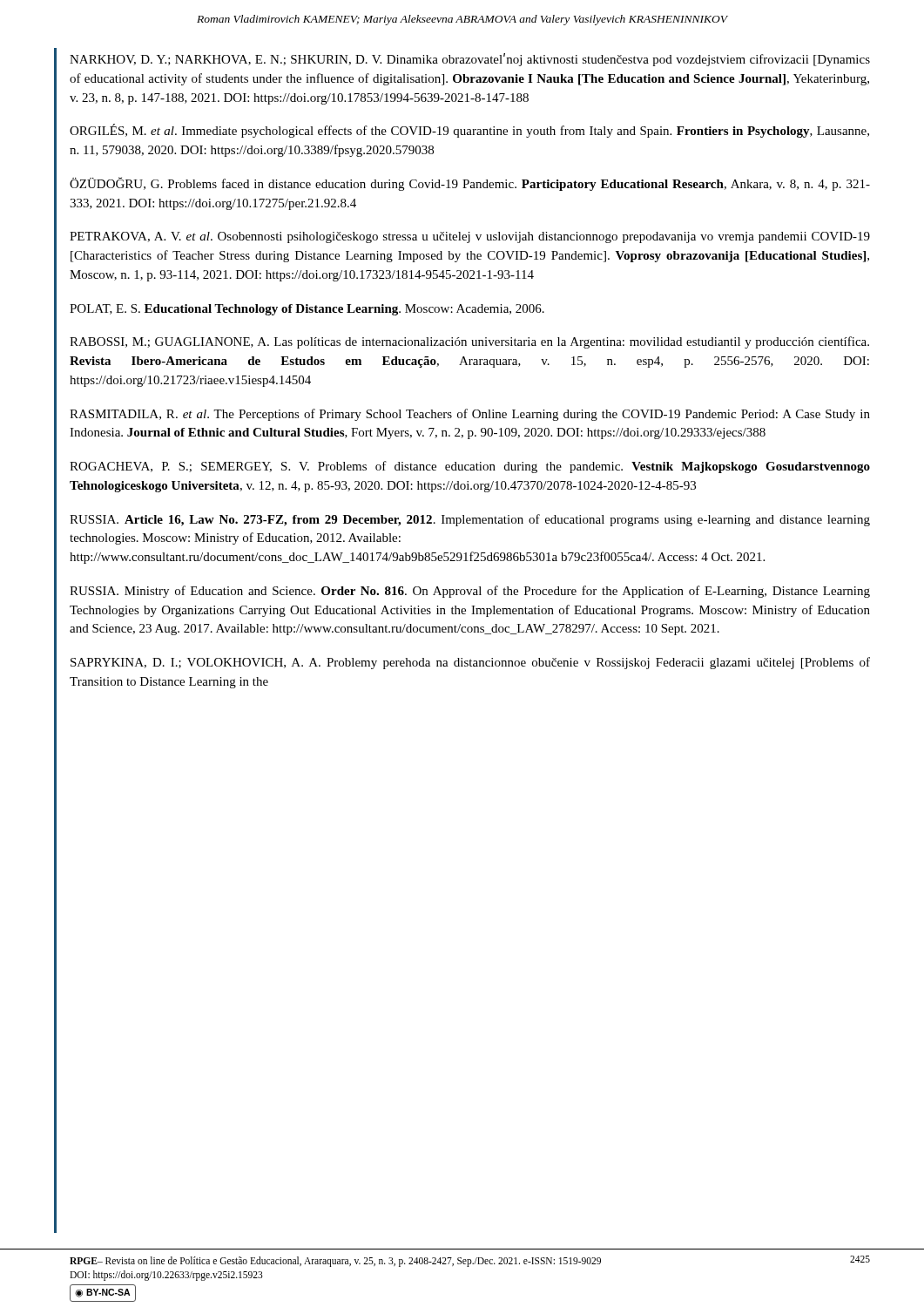
Task: Find the block on this page that starts "RUSSIA. Article 16, Law No. 273-FZ, from 29"
Action: pyautogui.click(x=470, y=520)
